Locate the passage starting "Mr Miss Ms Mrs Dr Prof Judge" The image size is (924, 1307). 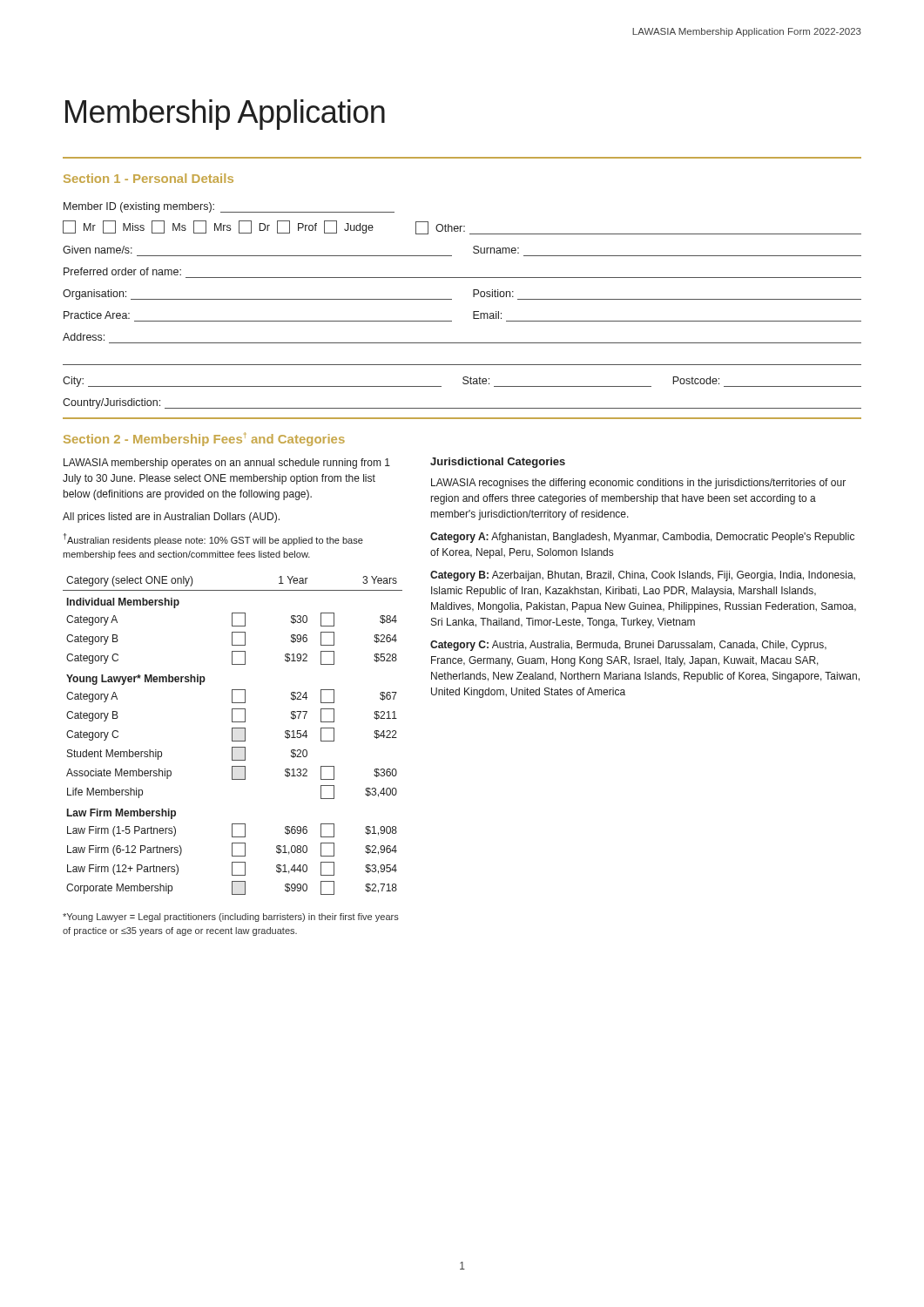[462, 227]
